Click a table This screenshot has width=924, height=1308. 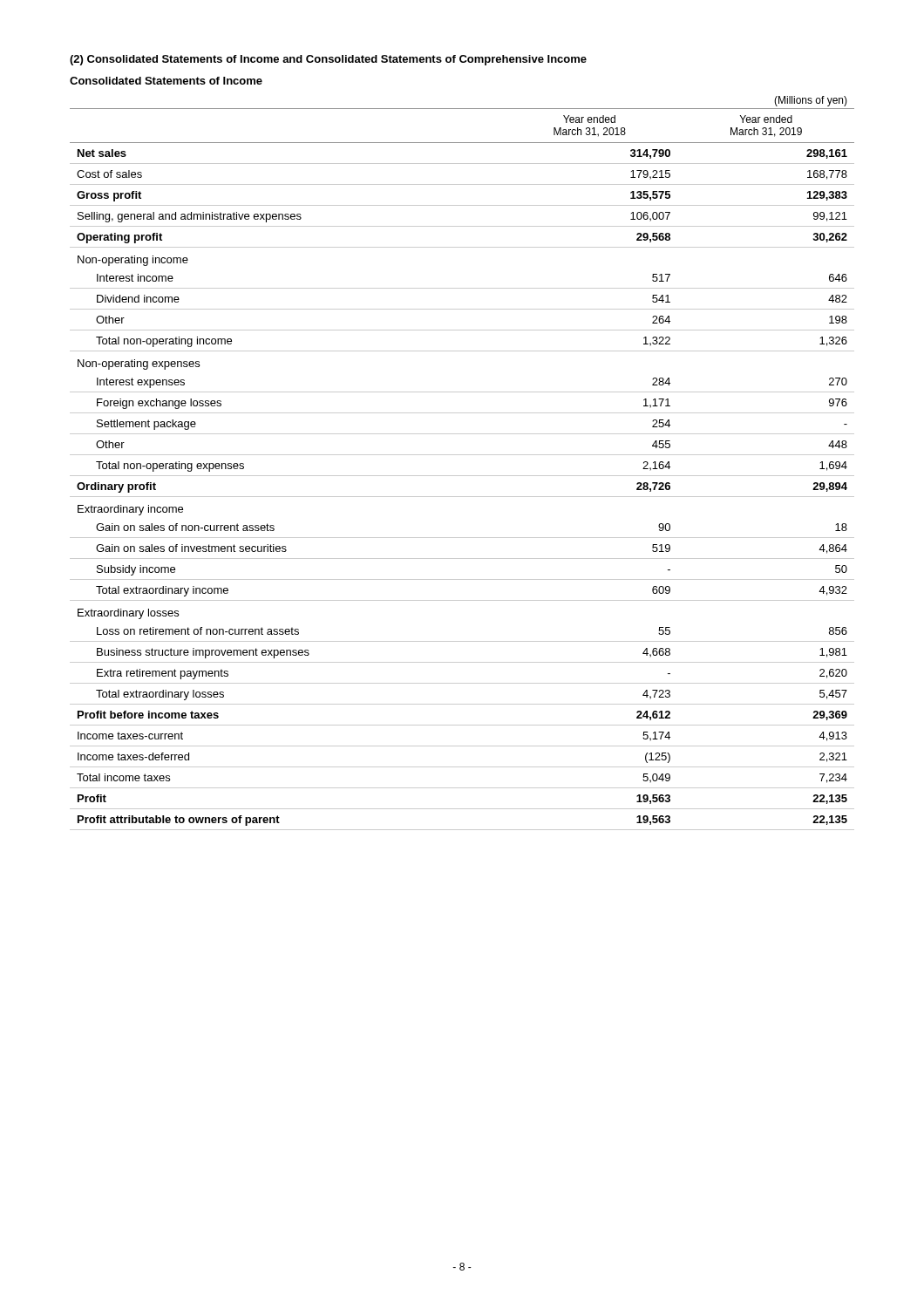point(462,461)
